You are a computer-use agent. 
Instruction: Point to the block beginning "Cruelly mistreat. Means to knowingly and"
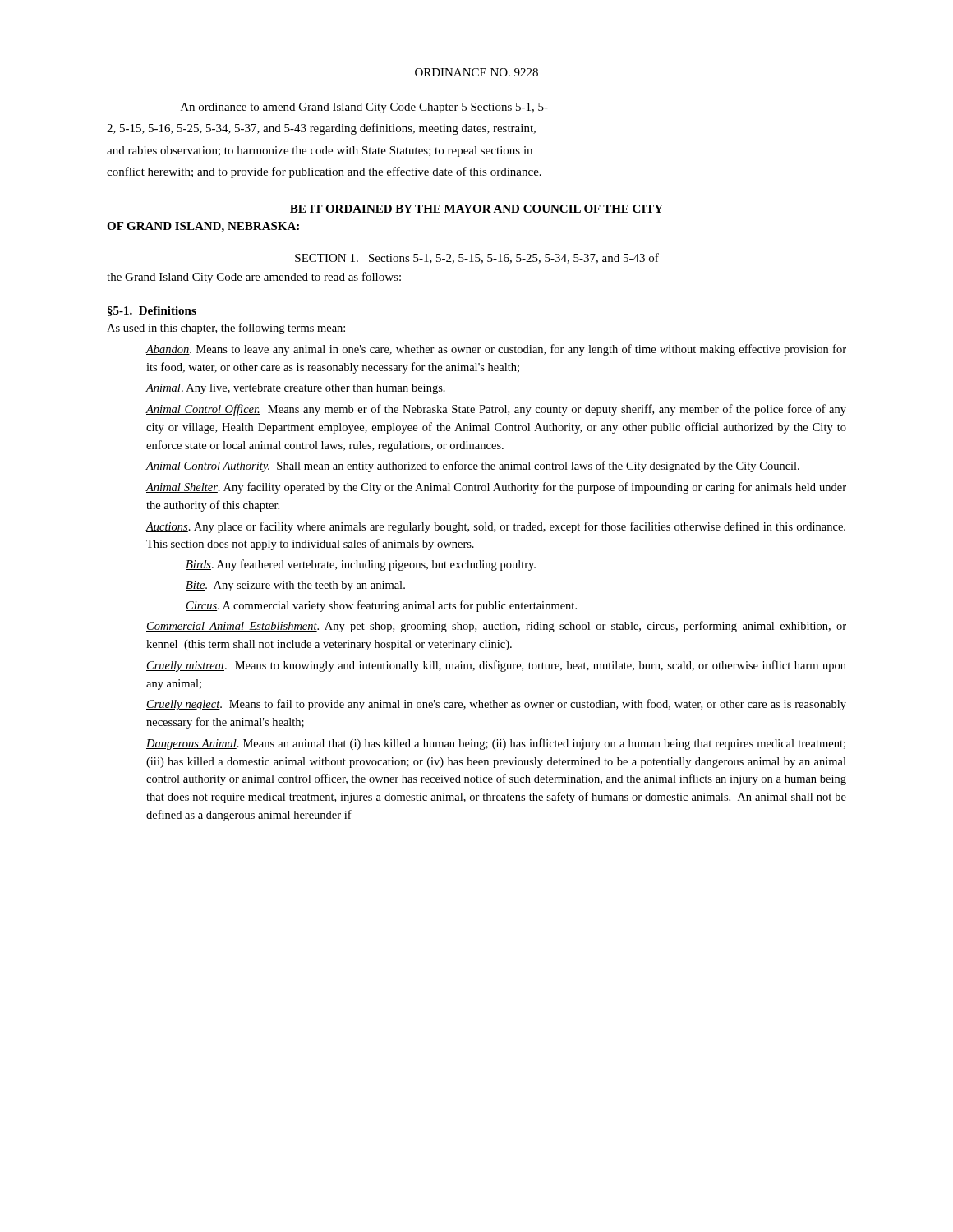(x=496, y=674)
